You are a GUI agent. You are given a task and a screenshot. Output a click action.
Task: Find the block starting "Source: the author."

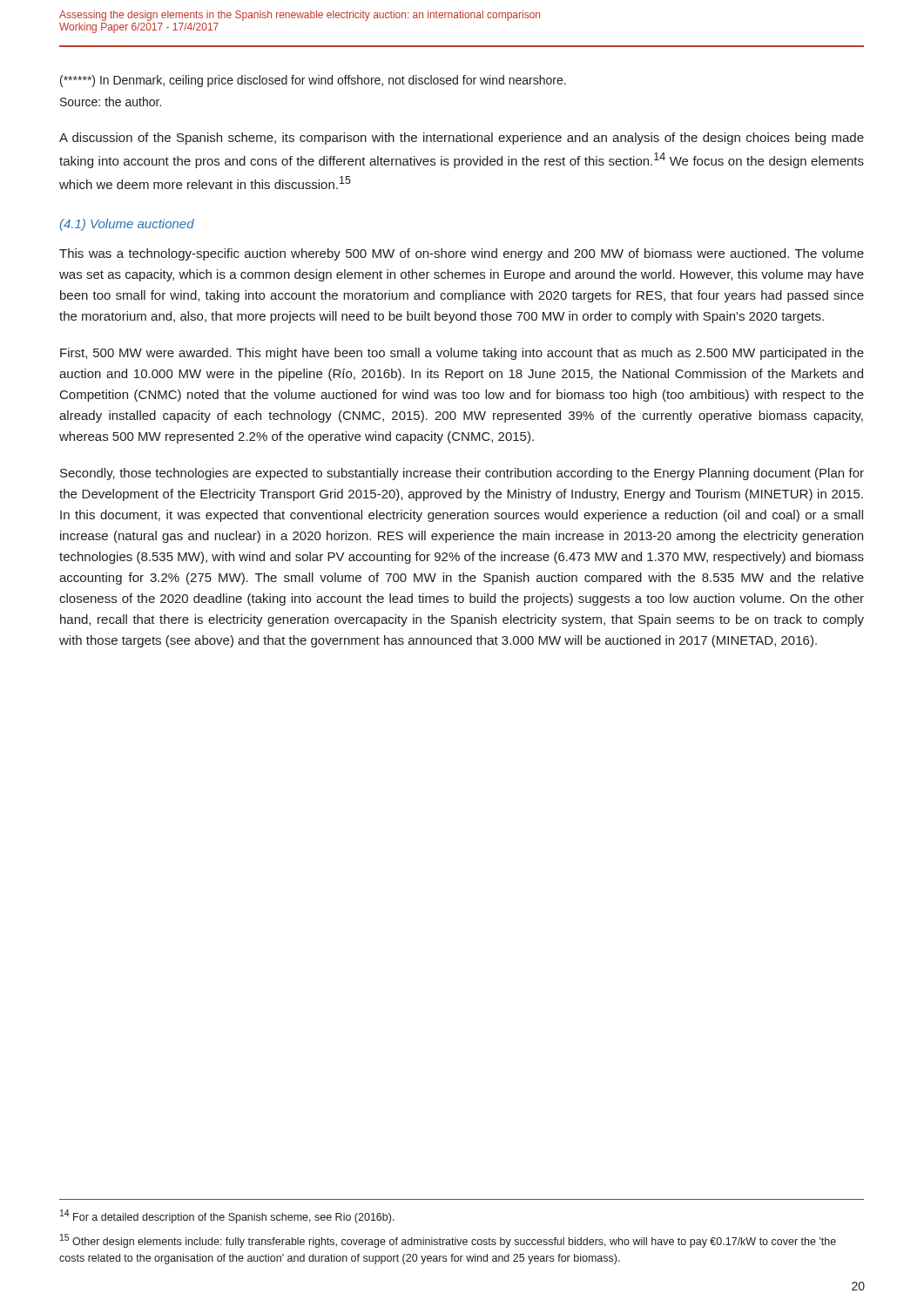tap(111, 102)
